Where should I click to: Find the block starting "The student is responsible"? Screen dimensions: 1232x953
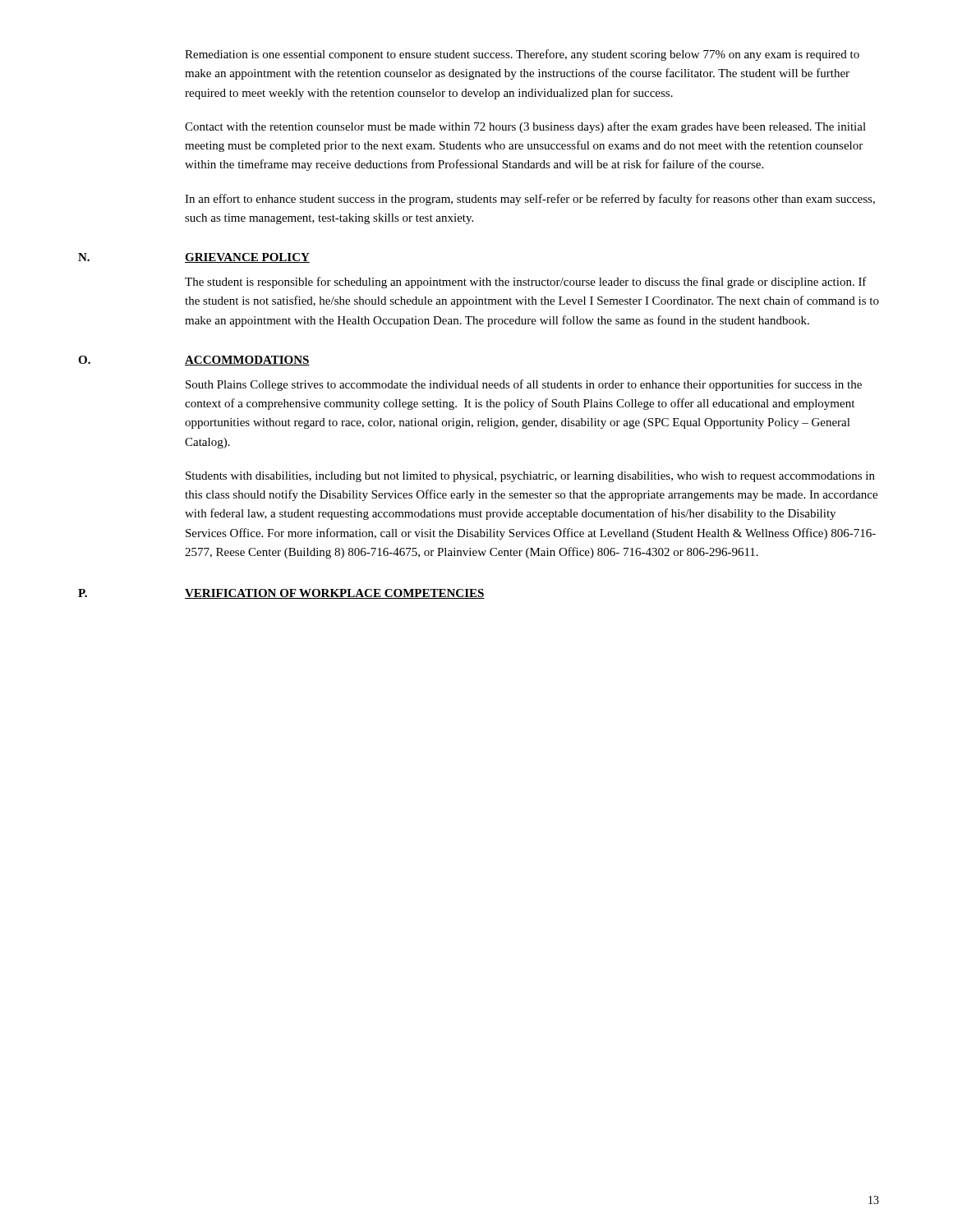tap(532, 301)
